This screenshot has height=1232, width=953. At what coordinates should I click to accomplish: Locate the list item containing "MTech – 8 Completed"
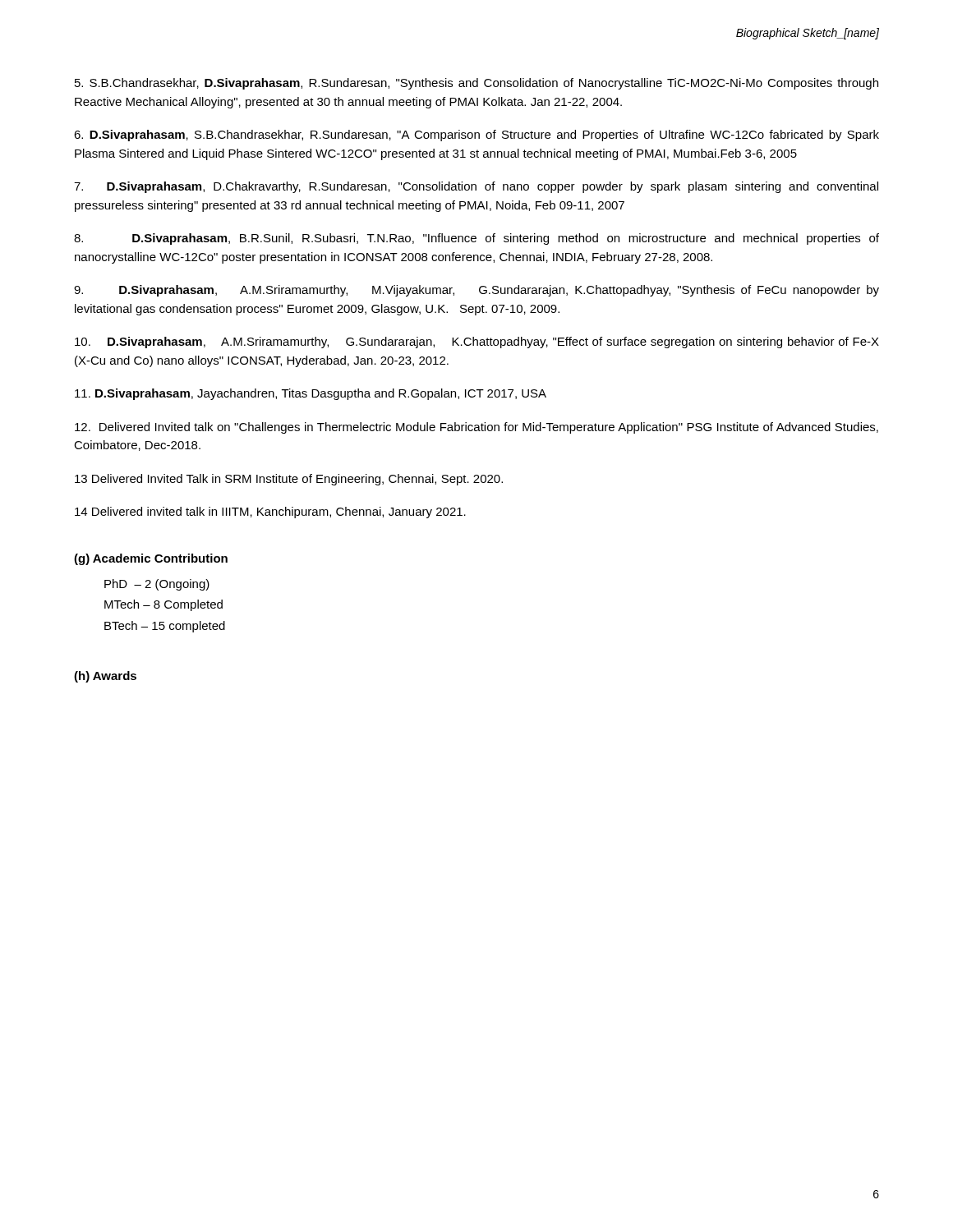[163, 604]
